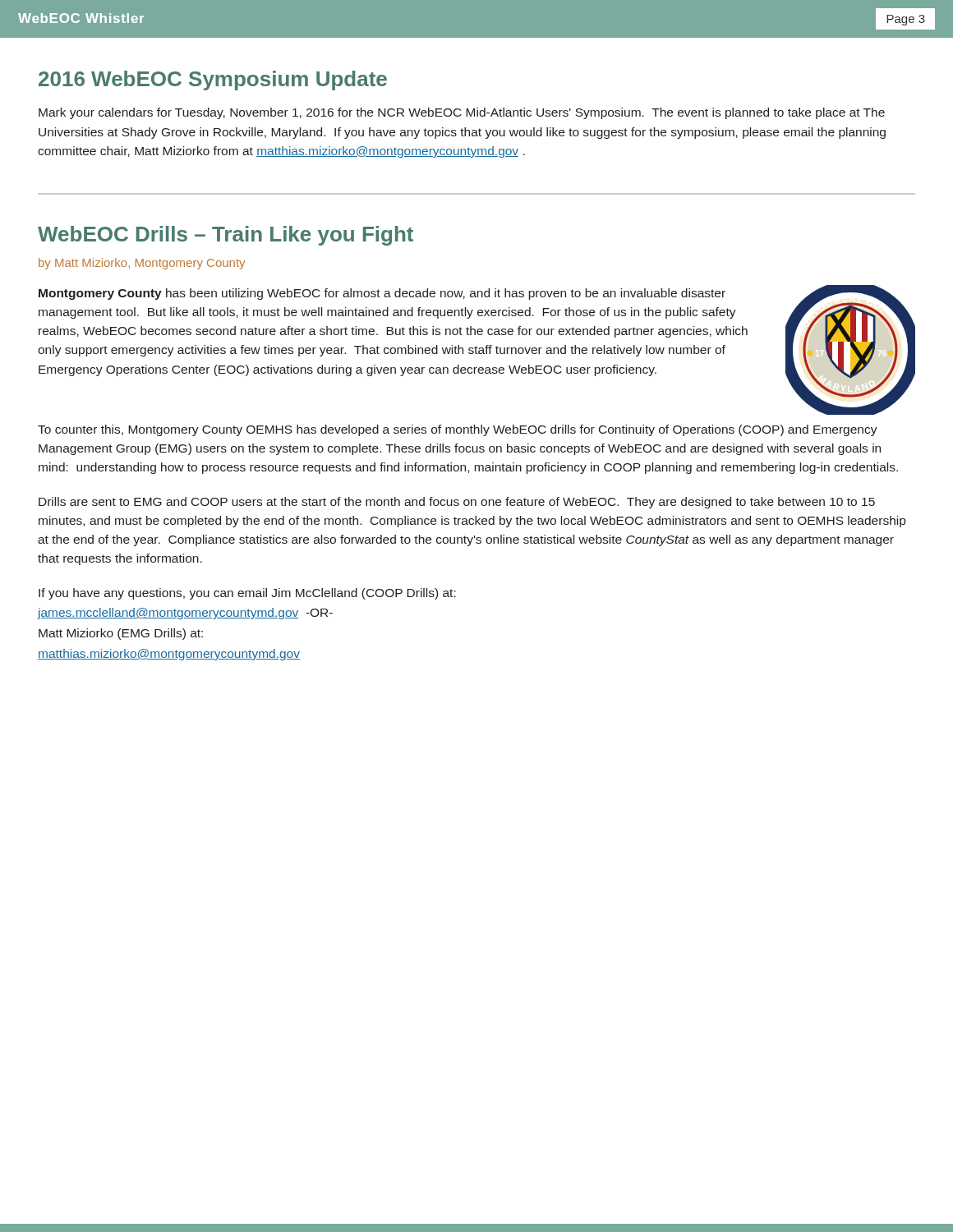Navigate to the text starting "To counter this, Montgomery County OEMHS has"
The height and width of the screenshot is (1232, 953).
pos(468,448)
